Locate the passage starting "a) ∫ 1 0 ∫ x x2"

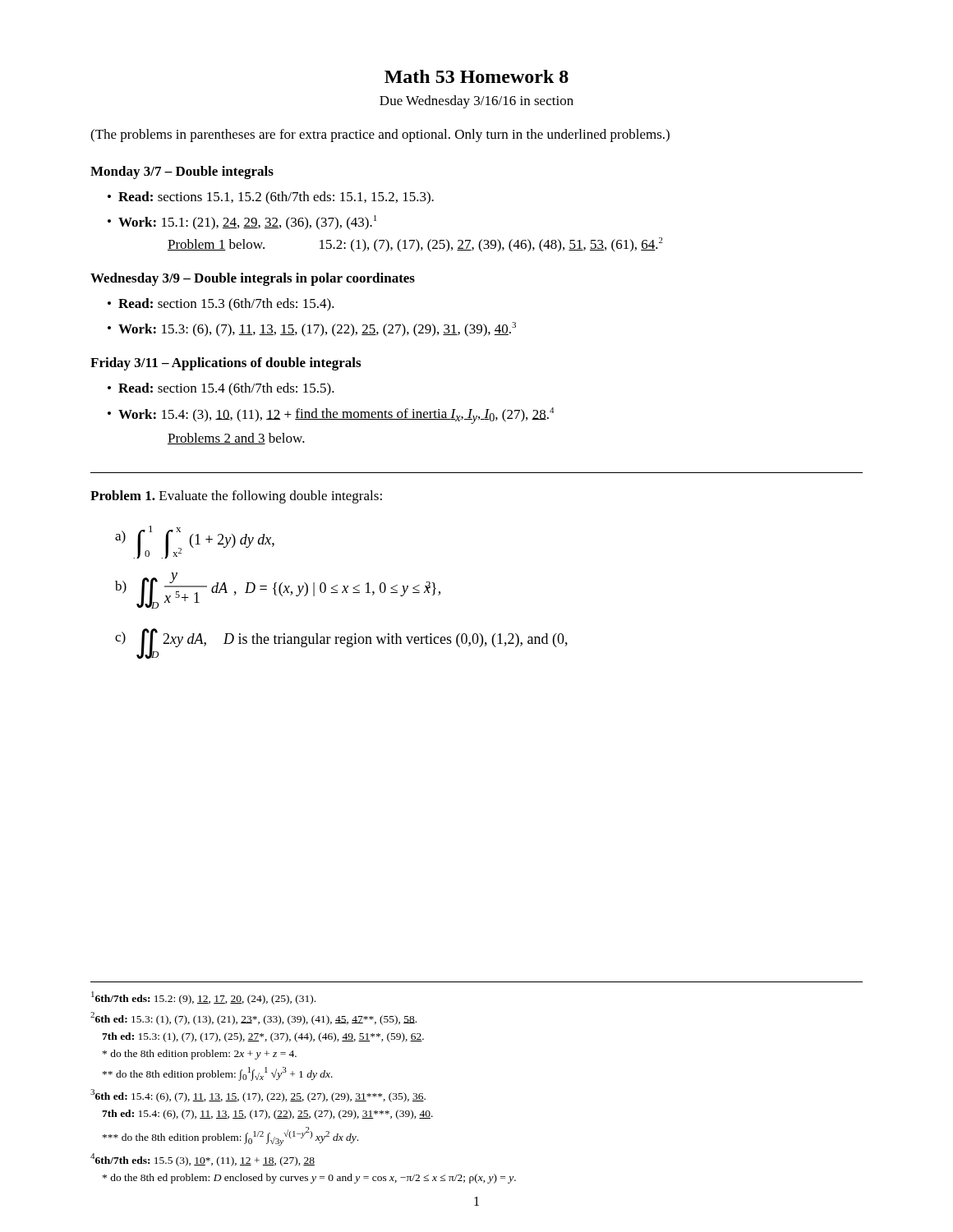click(195, 542)
